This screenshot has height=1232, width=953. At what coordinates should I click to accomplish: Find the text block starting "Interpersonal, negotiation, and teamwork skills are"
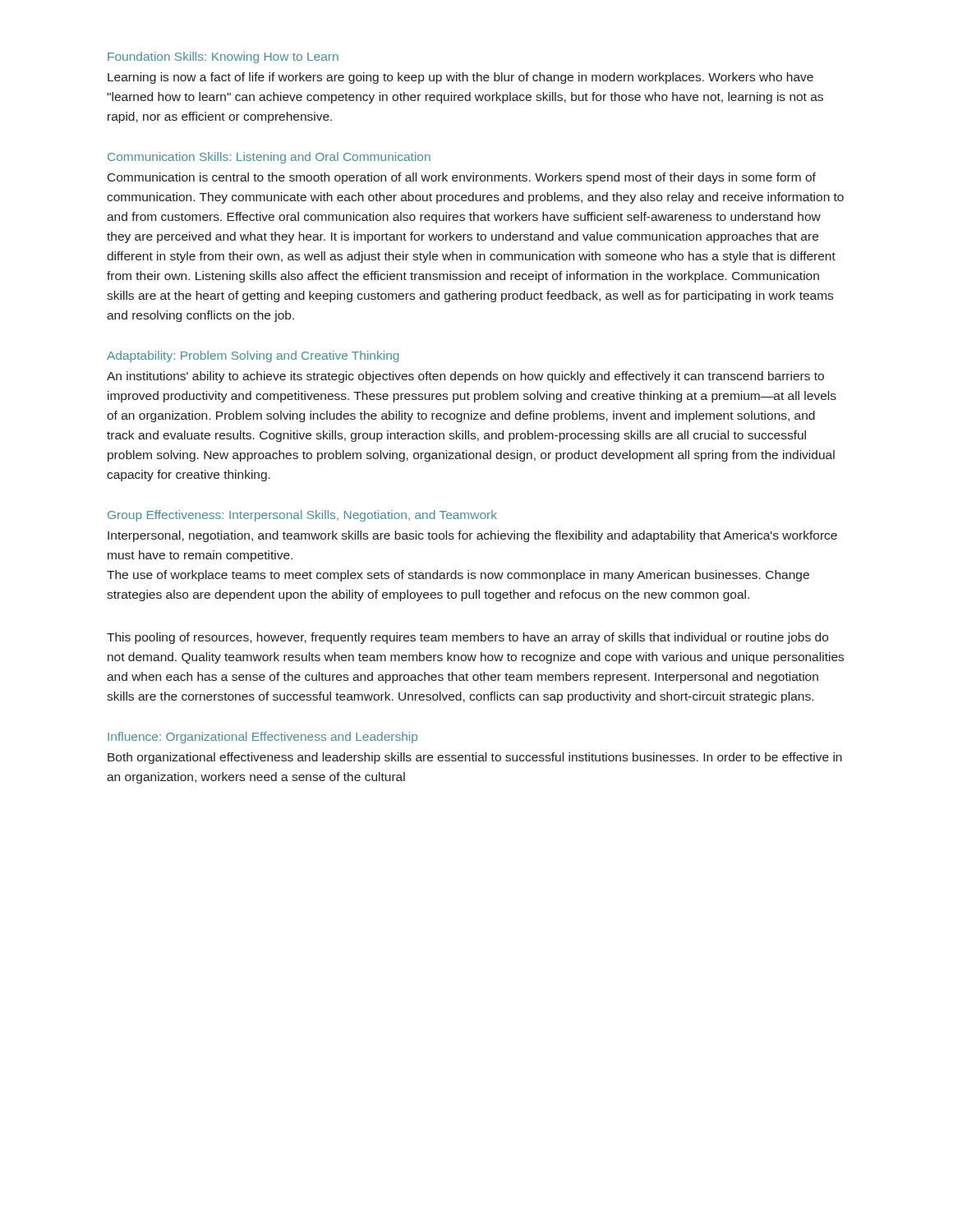(476, 565)
